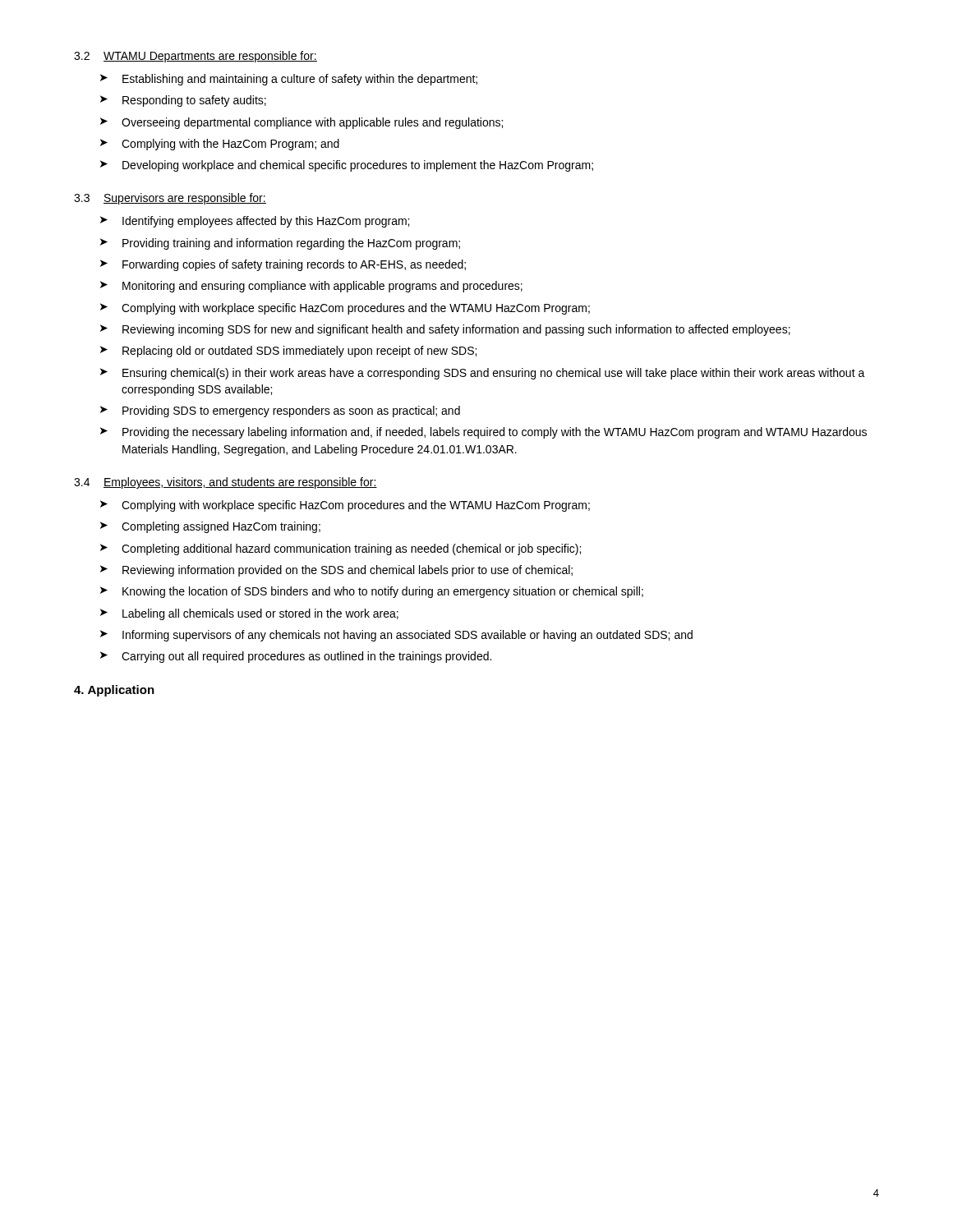Image resolution: width=953 pixels, height=1232 pixels.
Task: Point to the block starting "➤ Carrying out all required"
Action: pyautogui.click(x=489, y=656)
